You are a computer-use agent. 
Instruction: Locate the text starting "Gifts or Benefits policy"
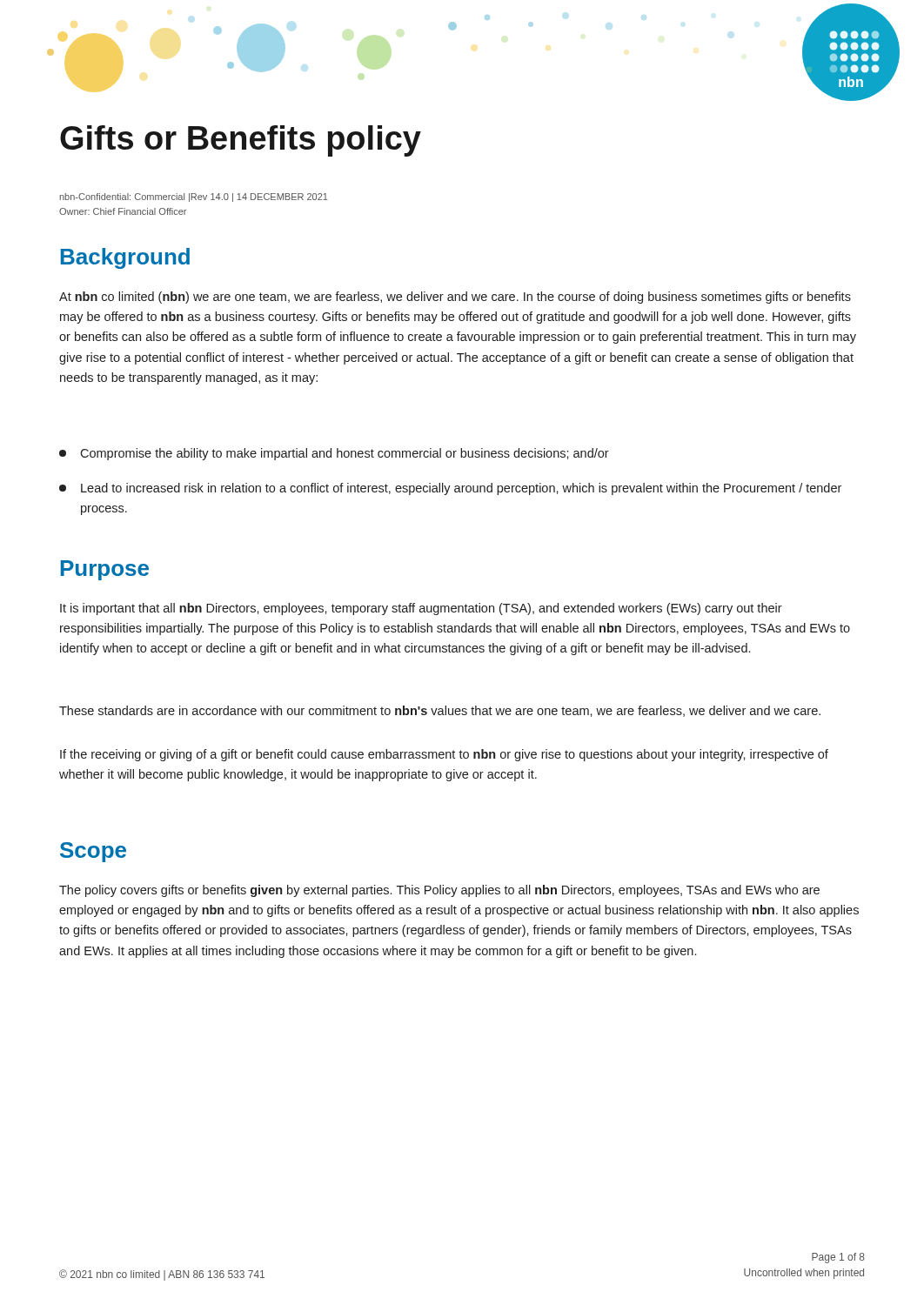364,139
